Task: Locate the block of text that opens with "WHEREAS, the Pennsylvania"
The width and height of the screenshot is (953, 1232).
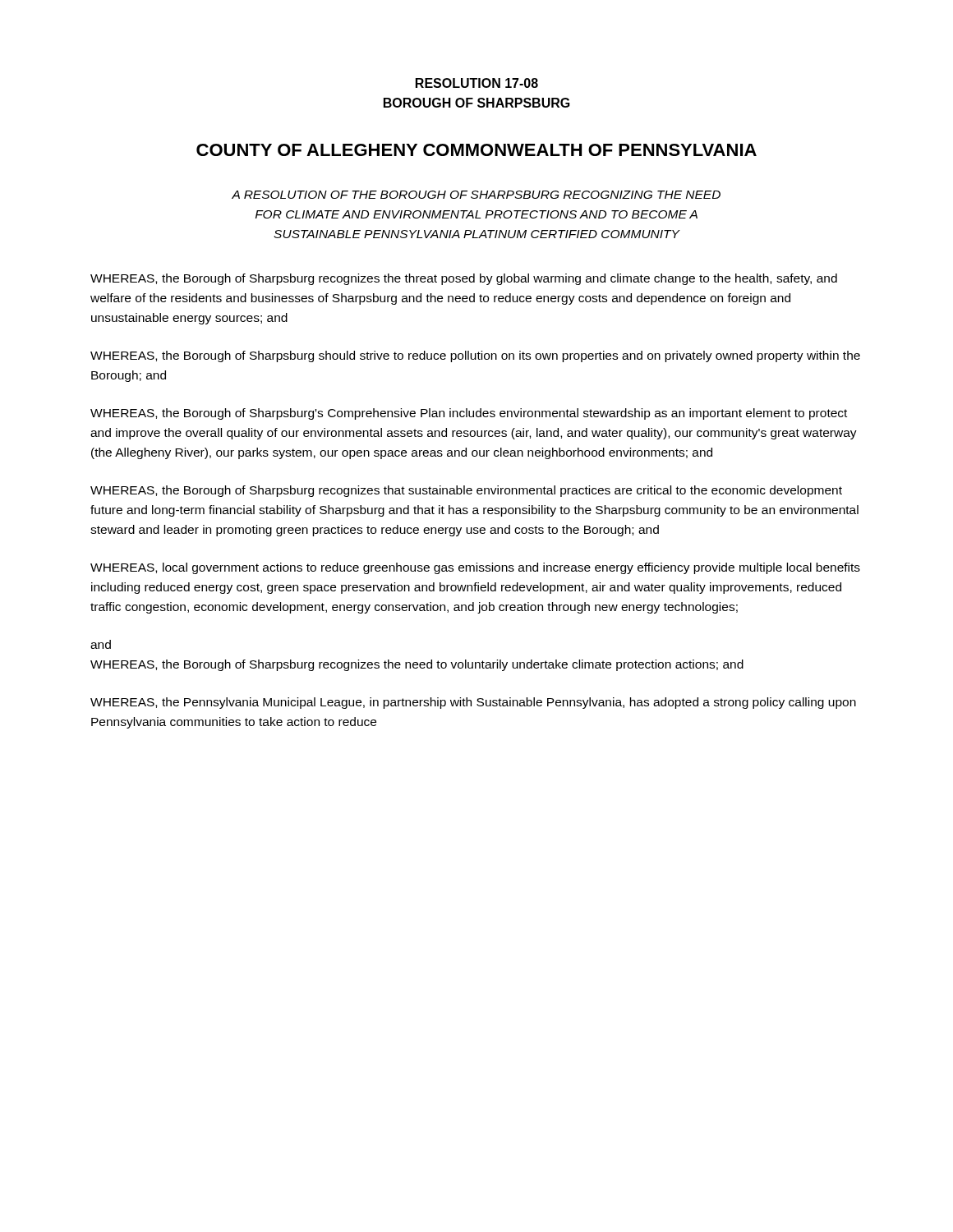Action: tap(473, 712)
